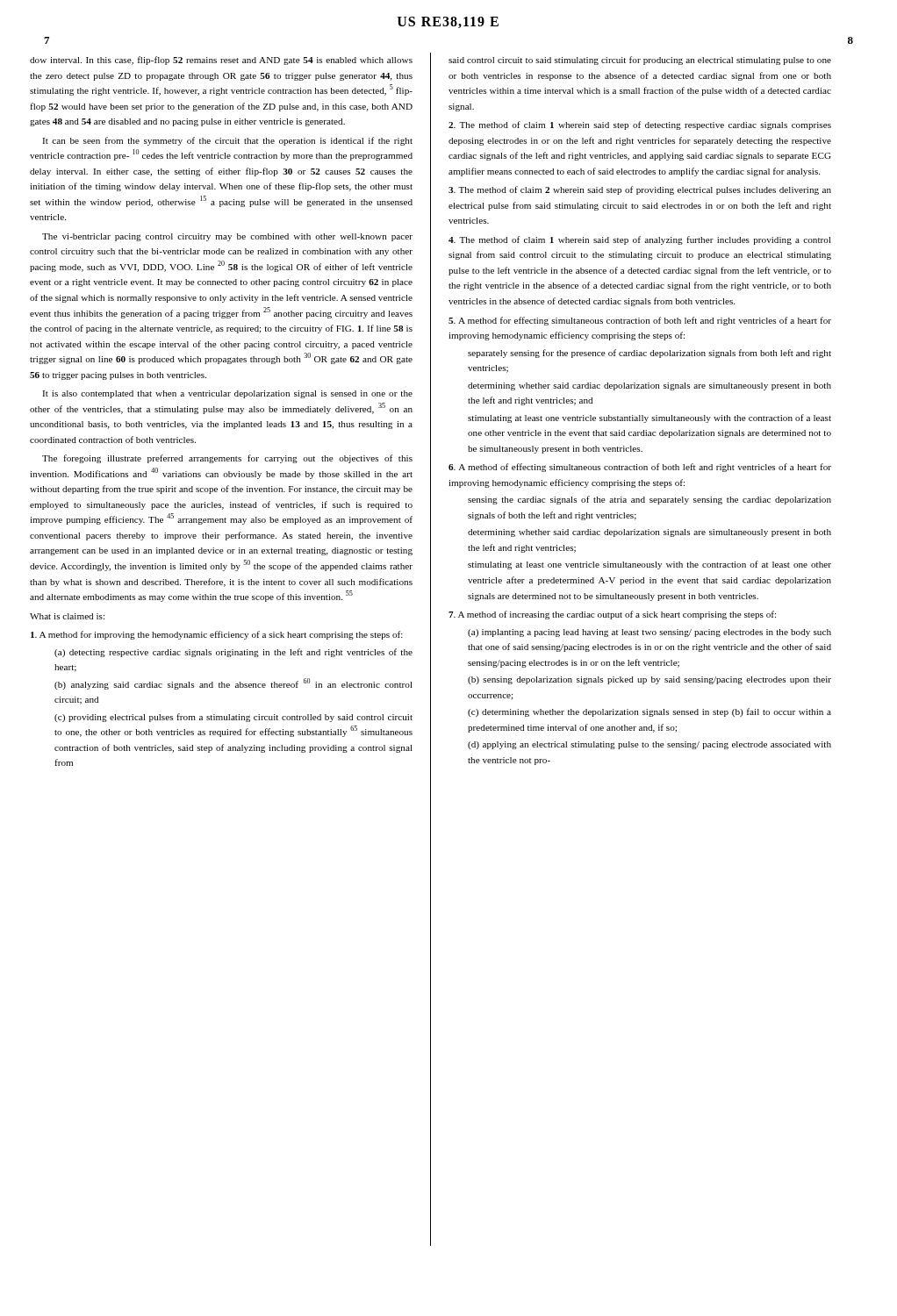Screen dimensions: 1316x897
Task: Navigate to the region starting "6. A method of effecting simultaneous contraction"
Action: point(640,532)
